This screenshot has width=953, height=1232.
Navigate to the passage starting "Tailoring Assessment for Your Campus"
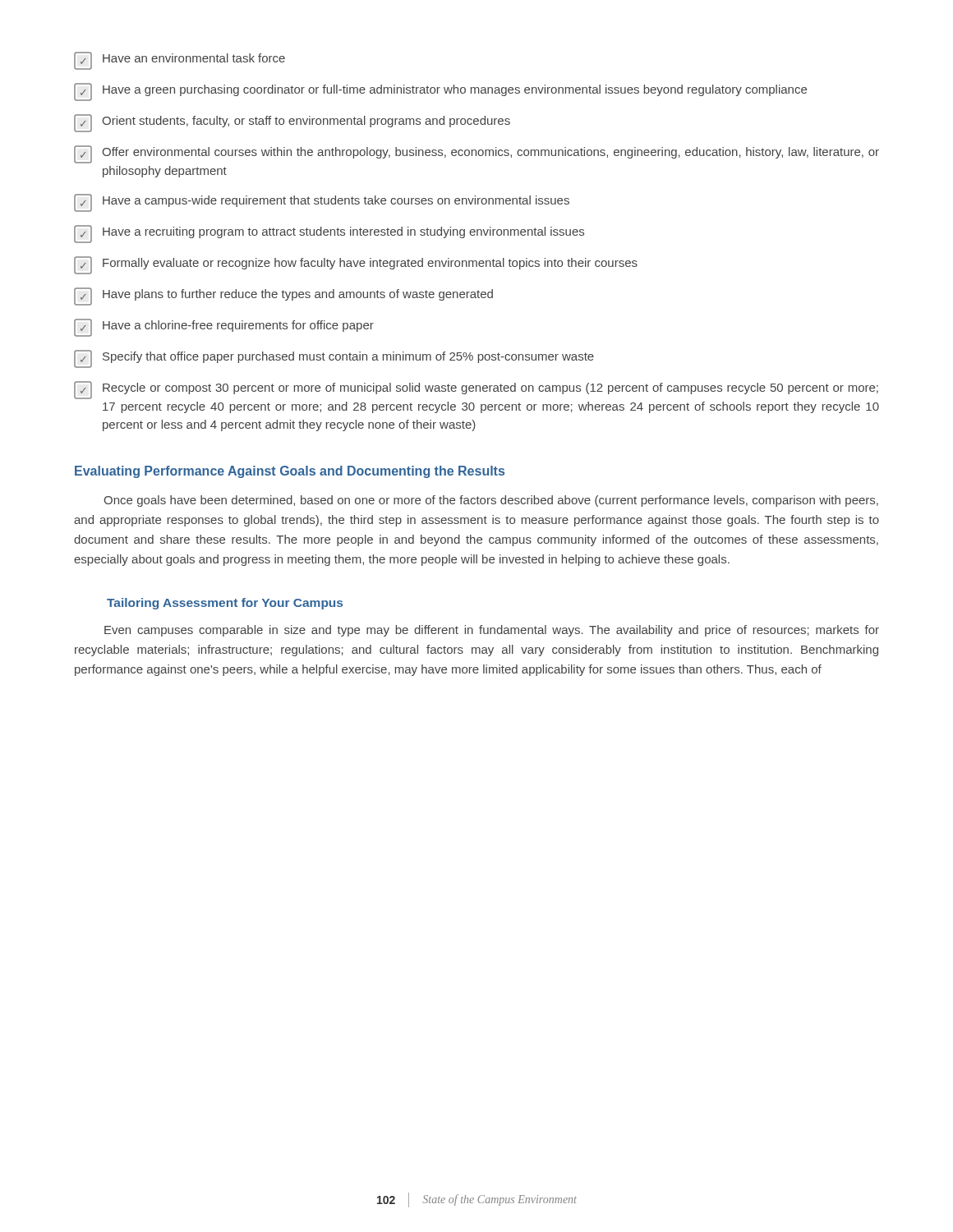coord(225,602)
